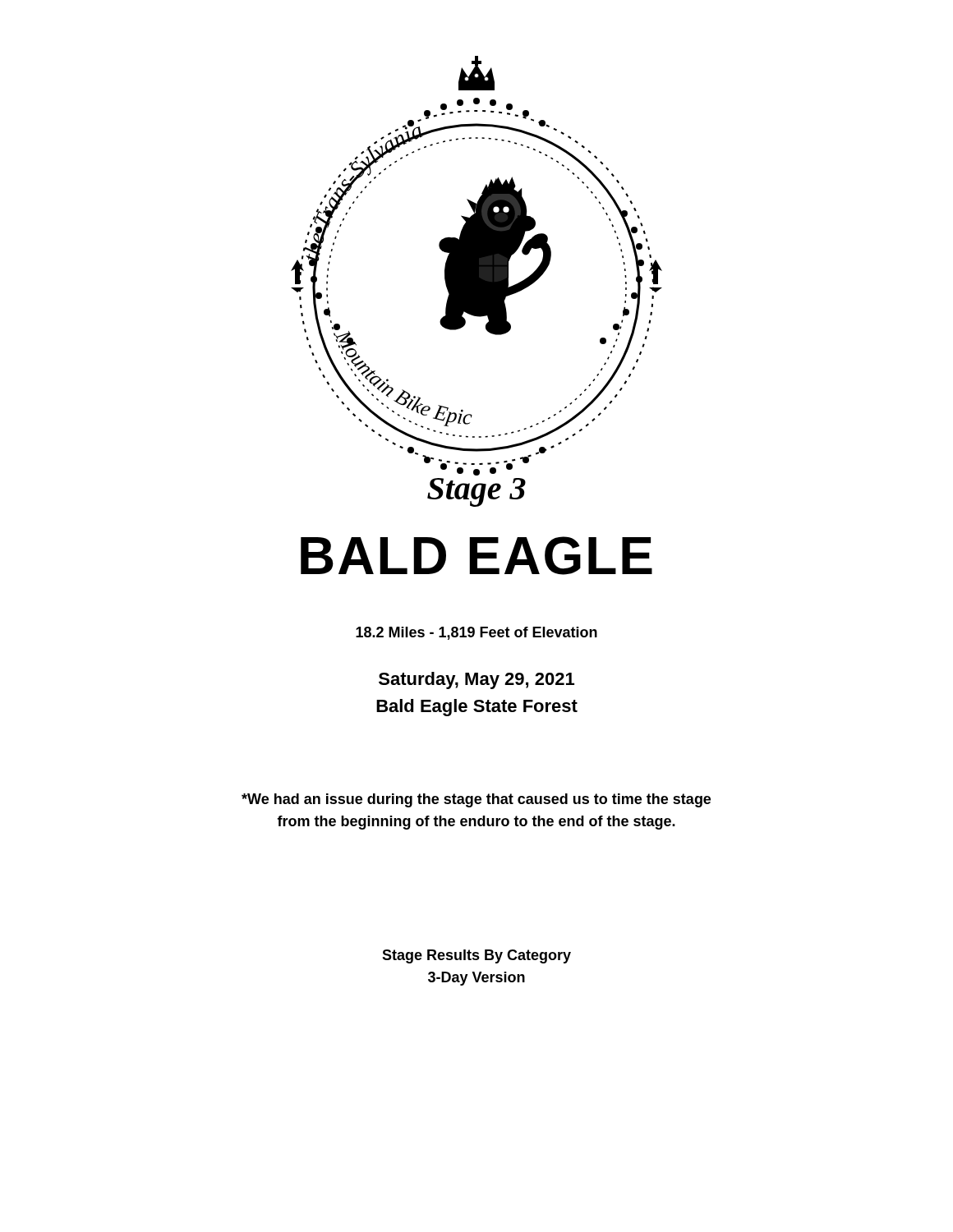Find "Stage Results By Category3-Day Version" on this page
The height and width of the screenshot is (1232, 953).
tap(476, 967)
